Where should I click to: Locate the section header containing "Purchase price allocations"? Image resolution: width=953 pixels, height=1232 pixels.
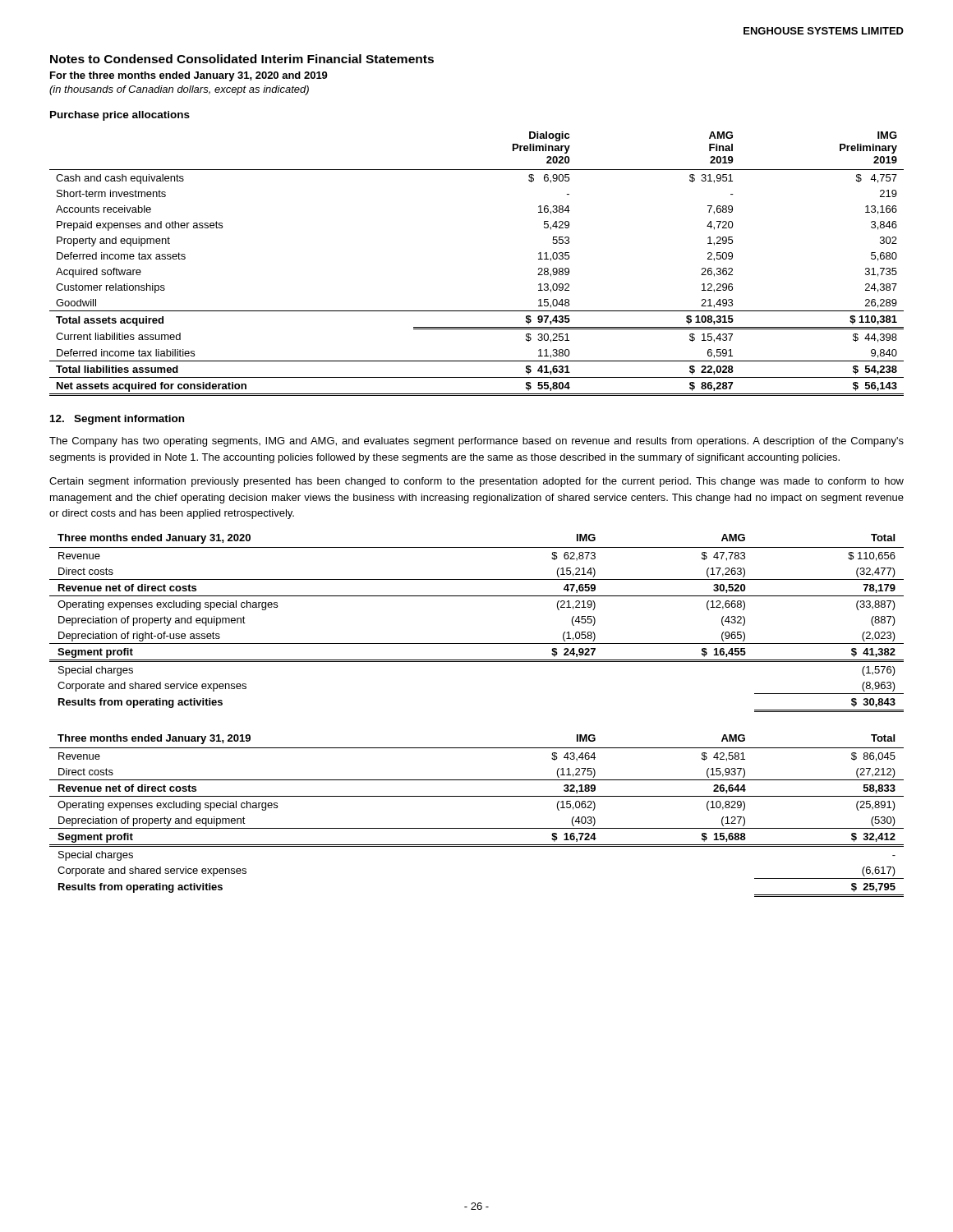(x=120, y=115)
